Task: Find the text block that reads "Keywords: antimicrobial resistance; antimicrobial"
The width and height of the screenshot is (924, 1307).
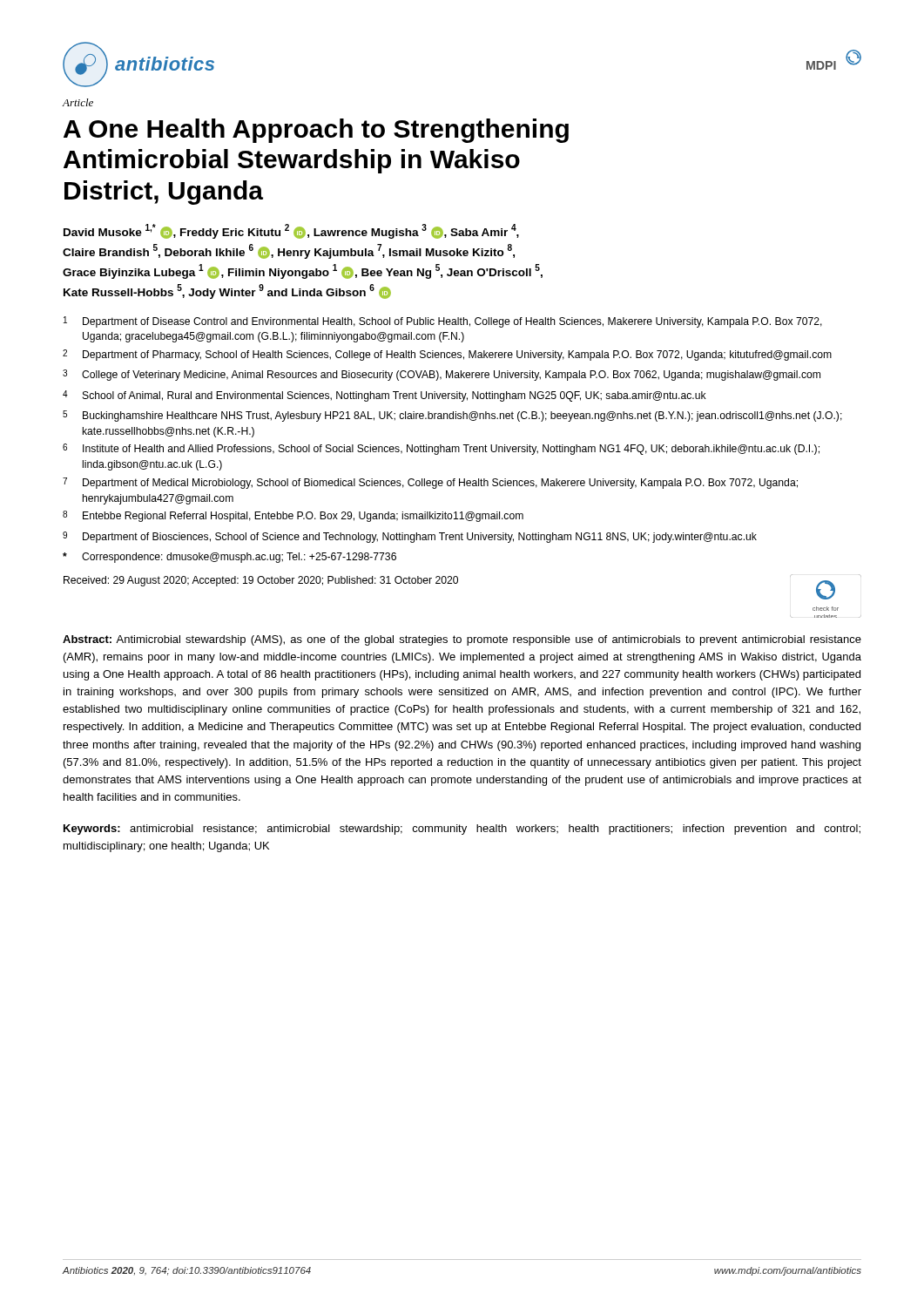Action: click(462, 837)
